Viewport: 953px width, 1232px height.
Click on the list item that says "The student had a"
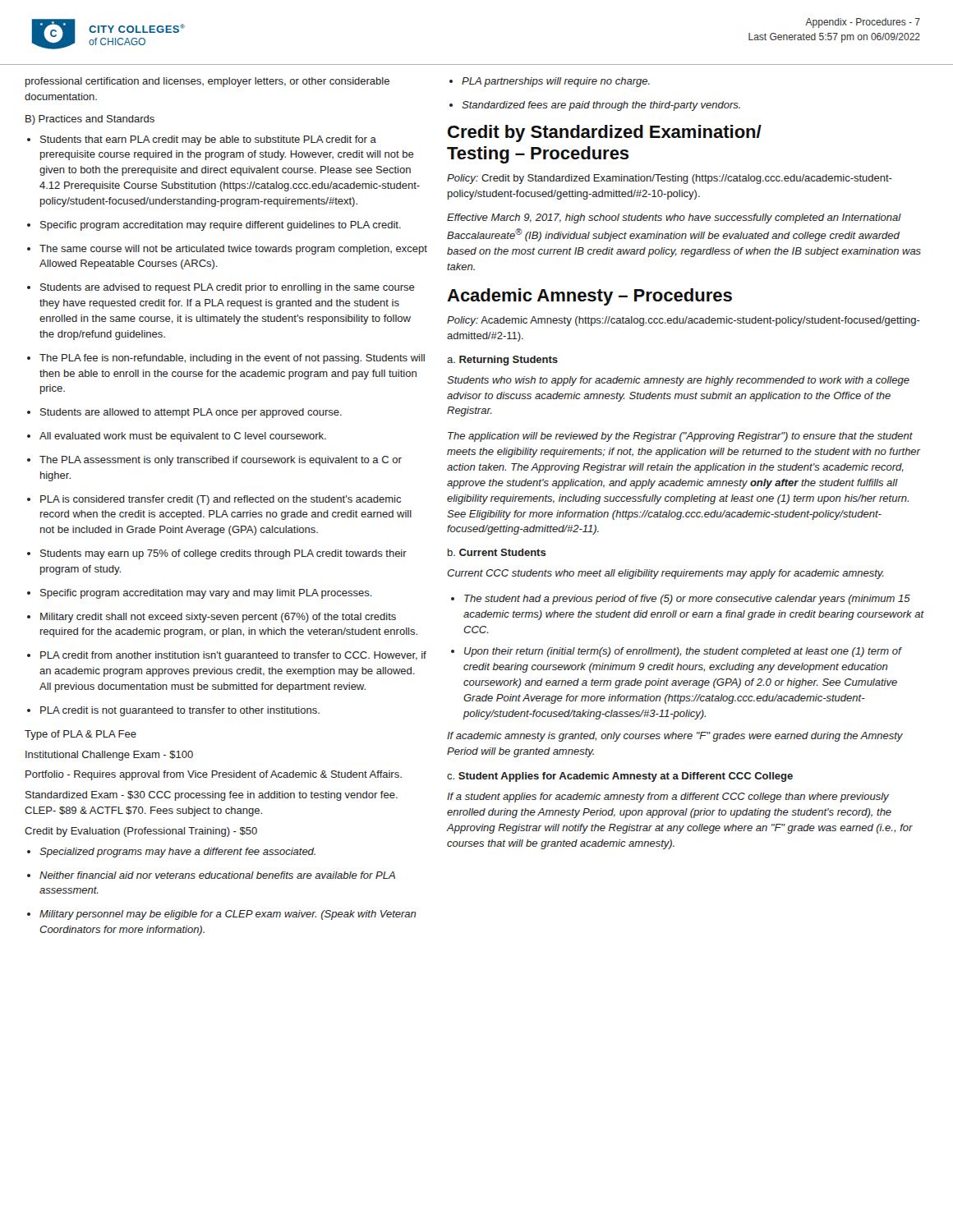click(x=688, y=614)
